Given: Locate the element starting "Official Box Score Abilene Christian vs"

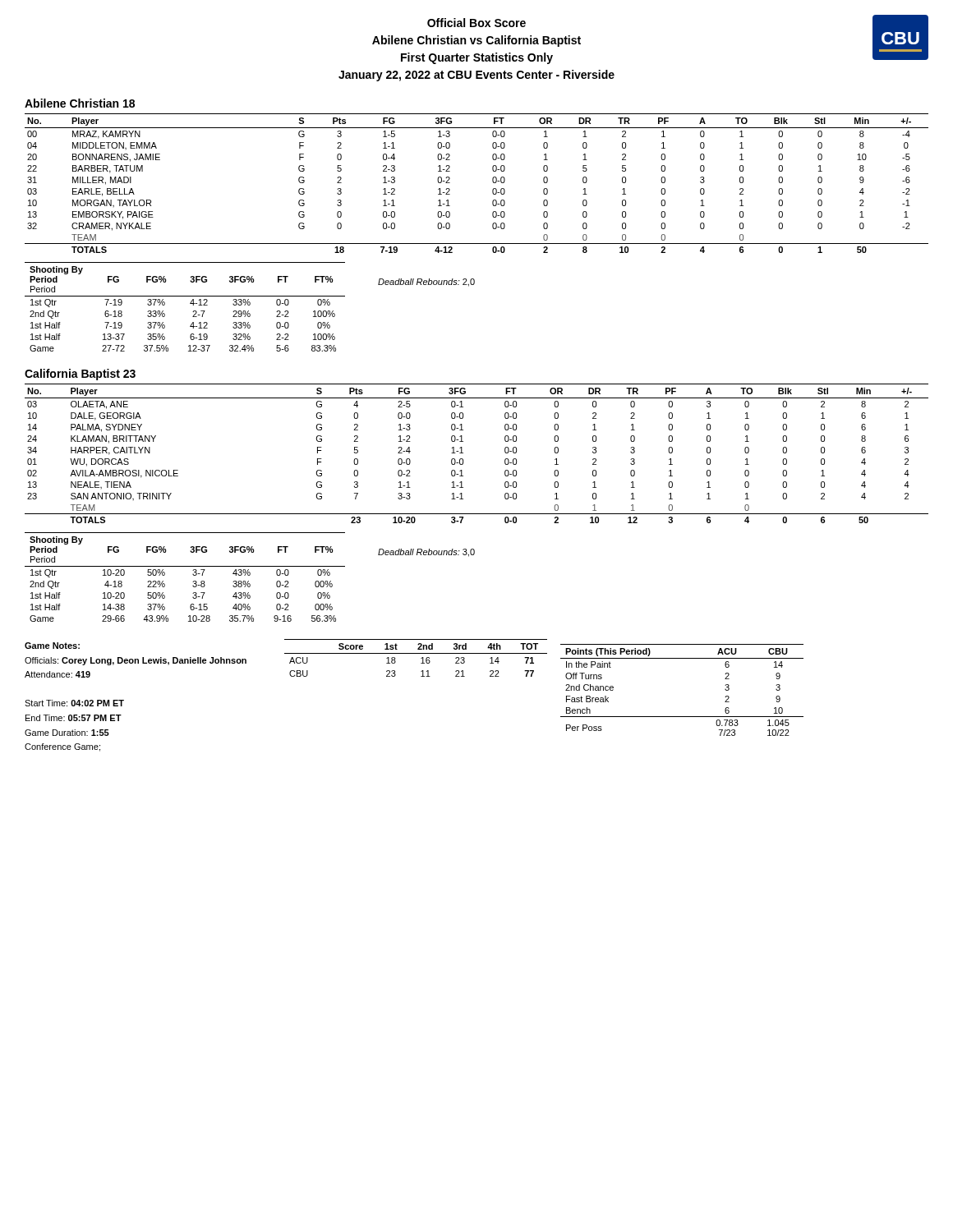Looking at the screenshot, I should (x=476, y=49).
